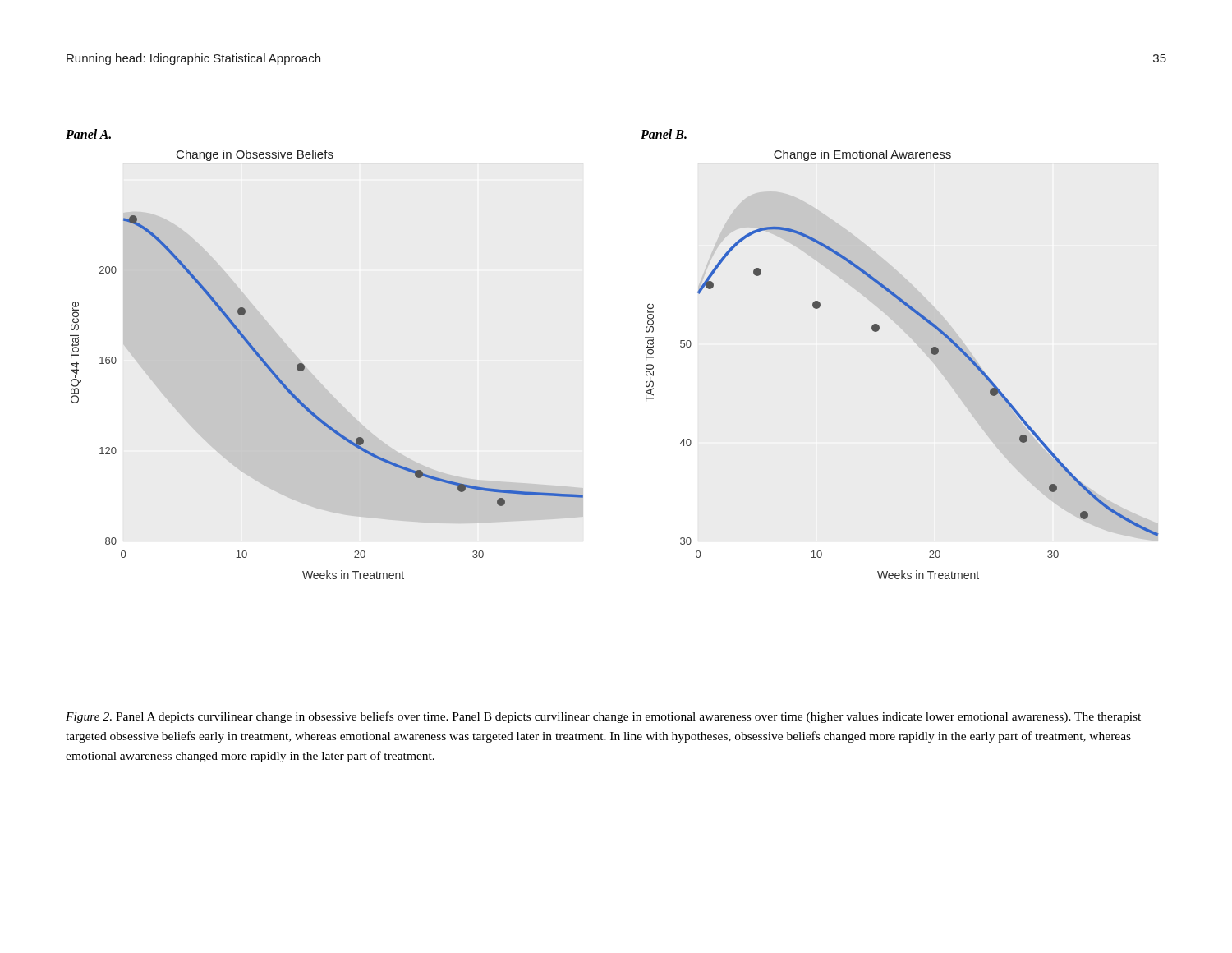Where does it say "Panel B."?
1232x953 pixels.
[664, 134]
